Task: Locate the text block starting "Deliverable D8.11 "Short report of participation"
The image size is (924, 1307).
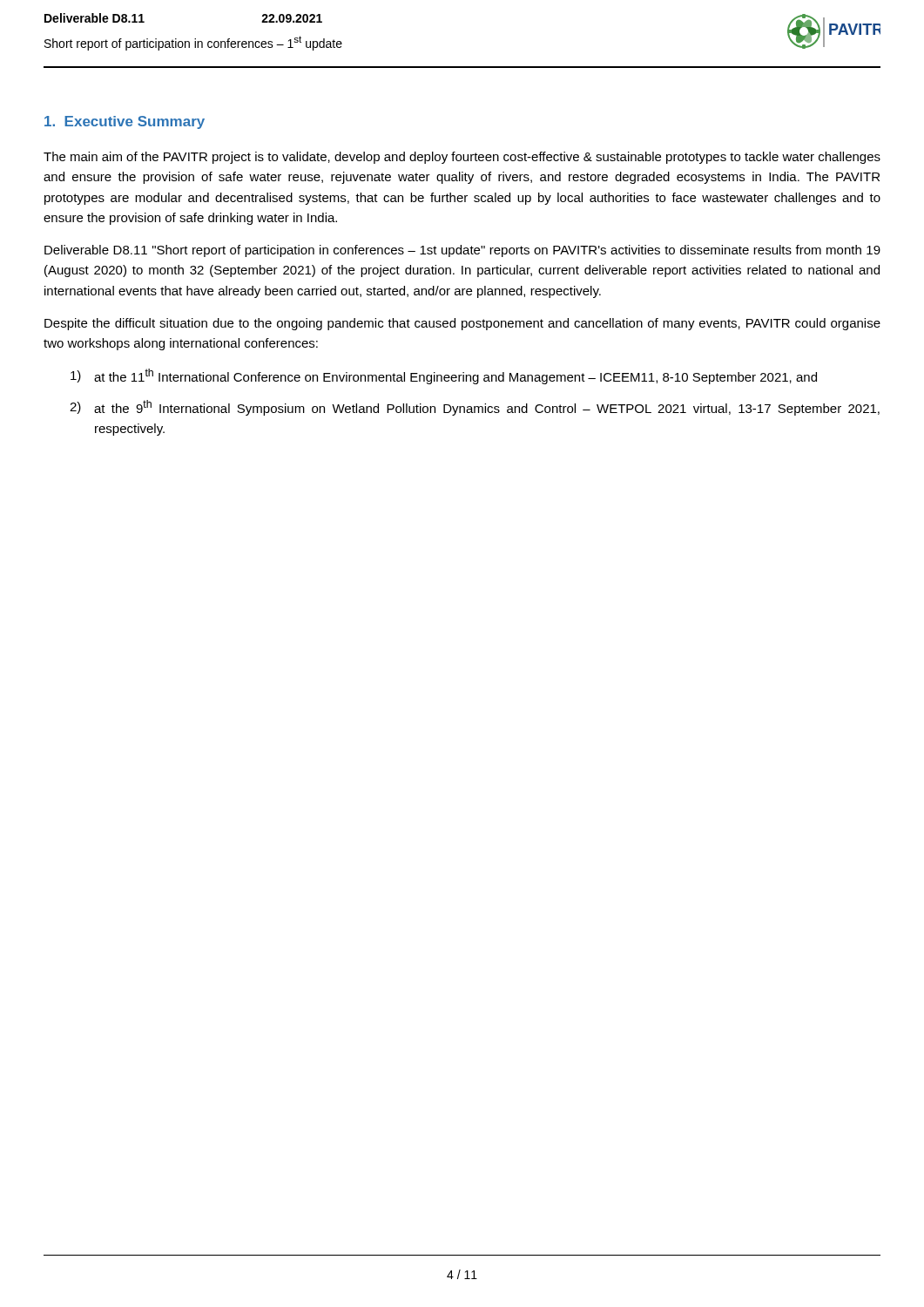Action: click(462, 270)
